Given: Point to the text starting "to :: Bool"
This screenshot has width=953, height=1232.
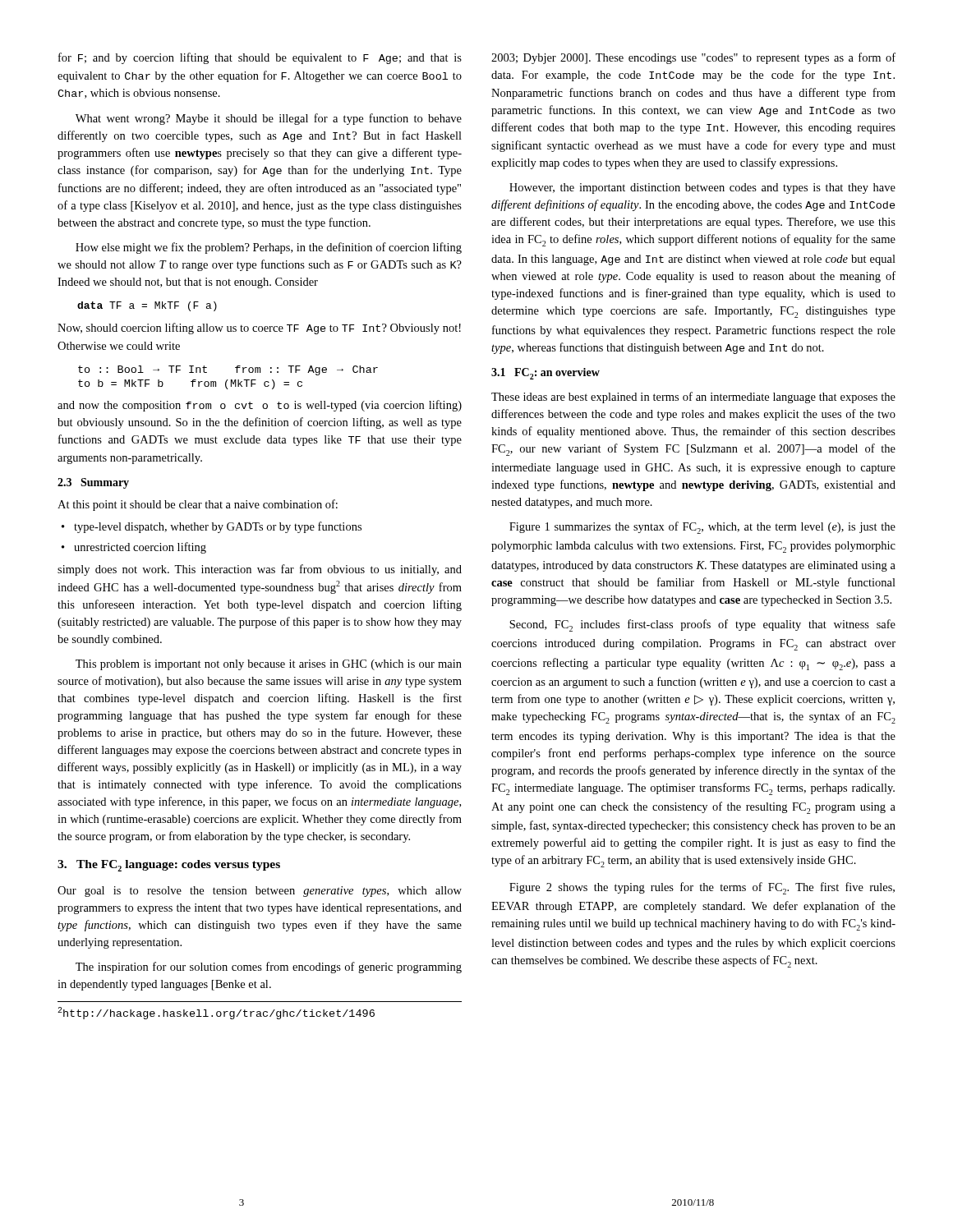Looking at the screenshot, I should click(269, 376).
